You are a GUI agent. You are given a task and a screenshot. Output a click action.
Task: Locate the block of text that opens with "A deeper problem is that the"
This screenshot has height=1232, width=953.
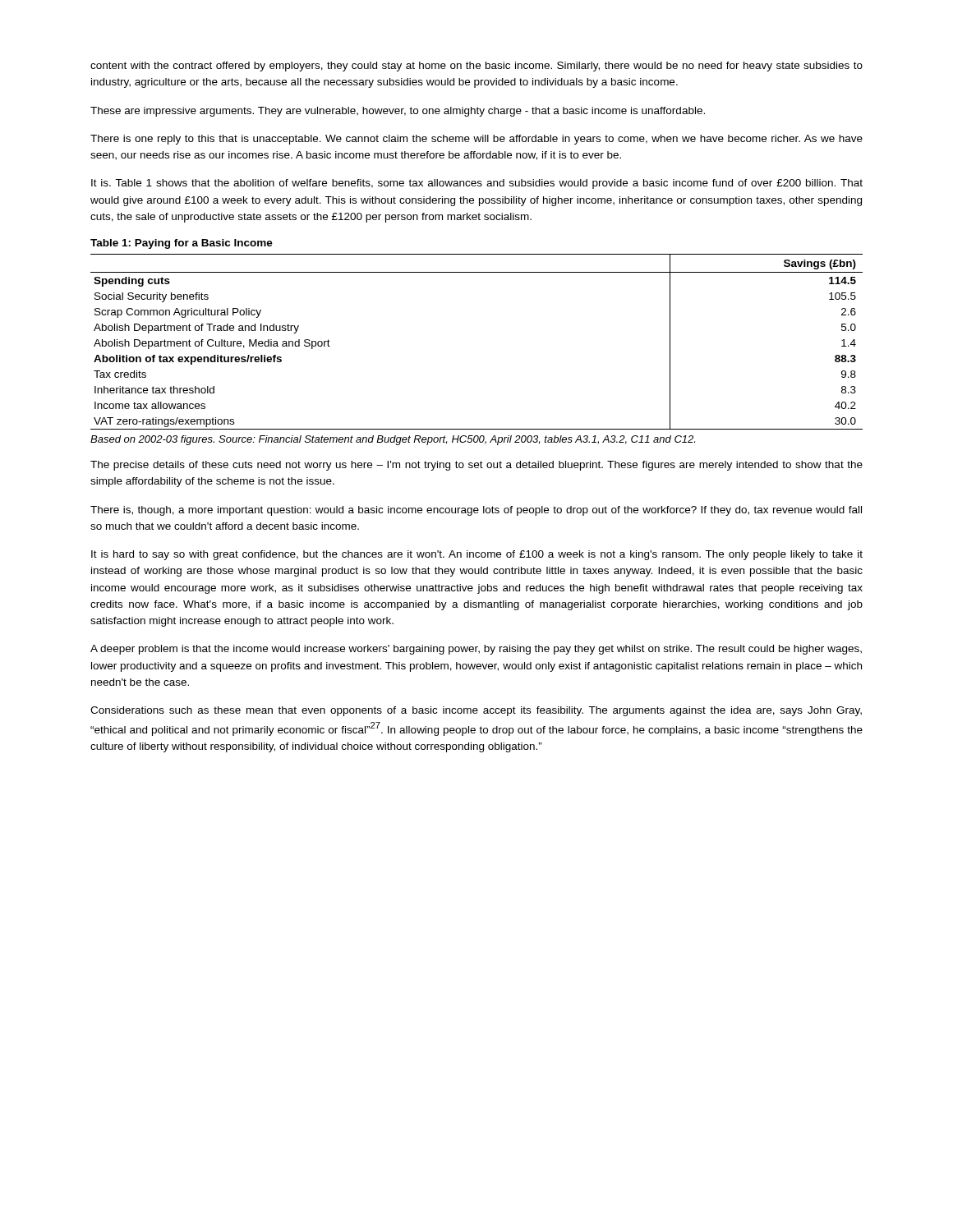coord(476,665)
